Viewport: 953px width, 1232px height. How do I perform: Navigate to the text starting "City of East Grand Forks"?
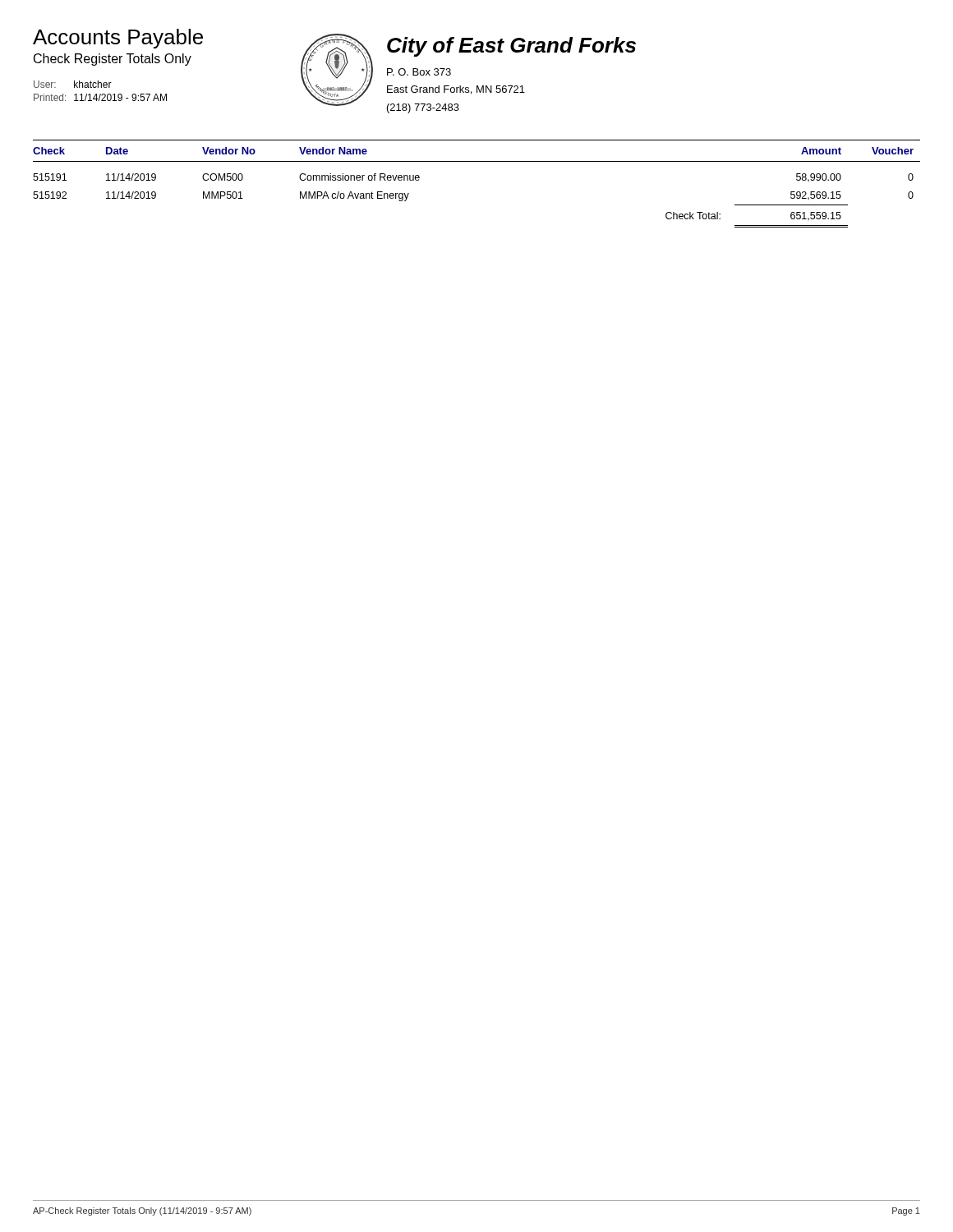tap(511, 45)
